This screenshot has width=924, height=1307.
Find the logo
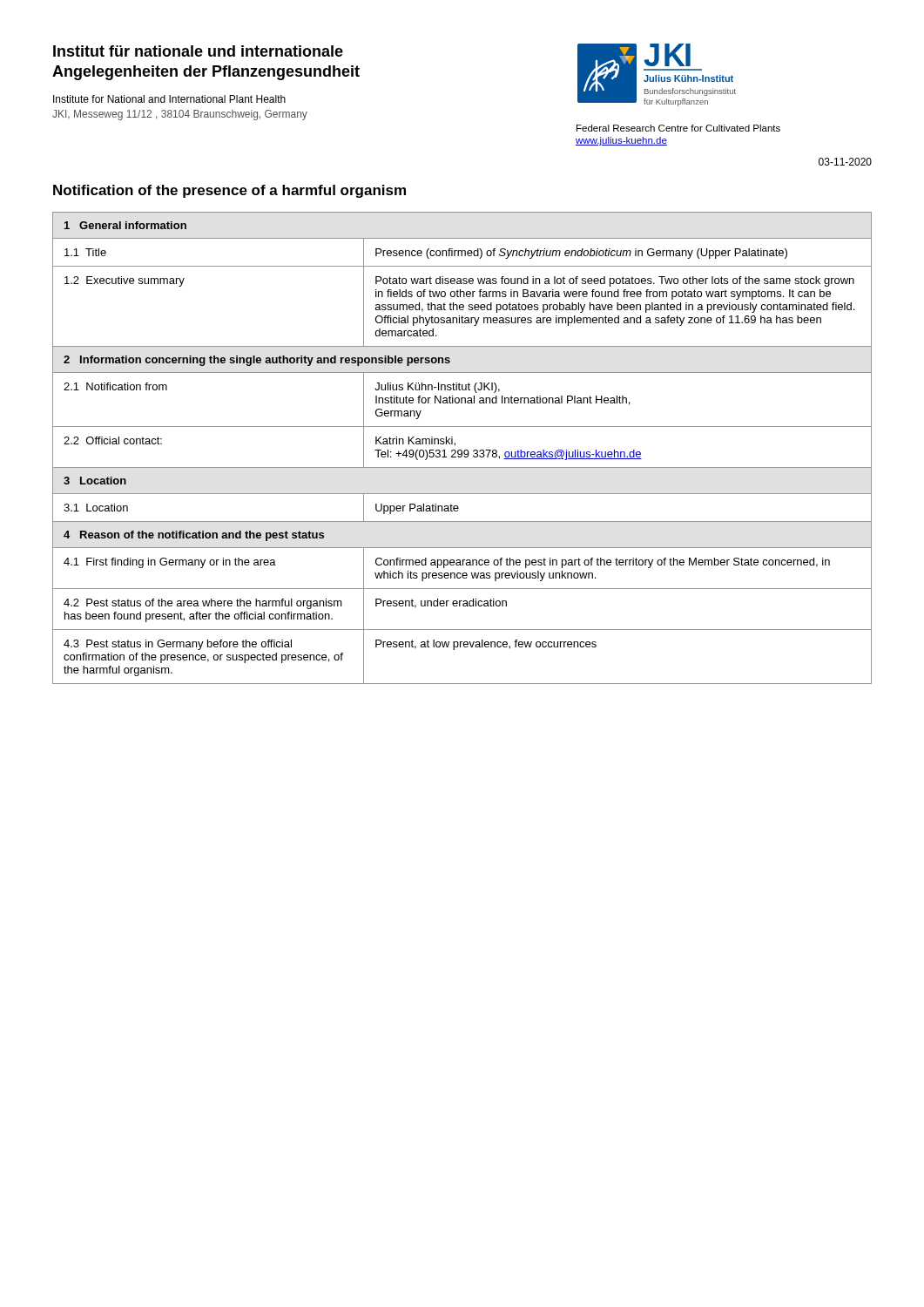click(x=671, y=79)
